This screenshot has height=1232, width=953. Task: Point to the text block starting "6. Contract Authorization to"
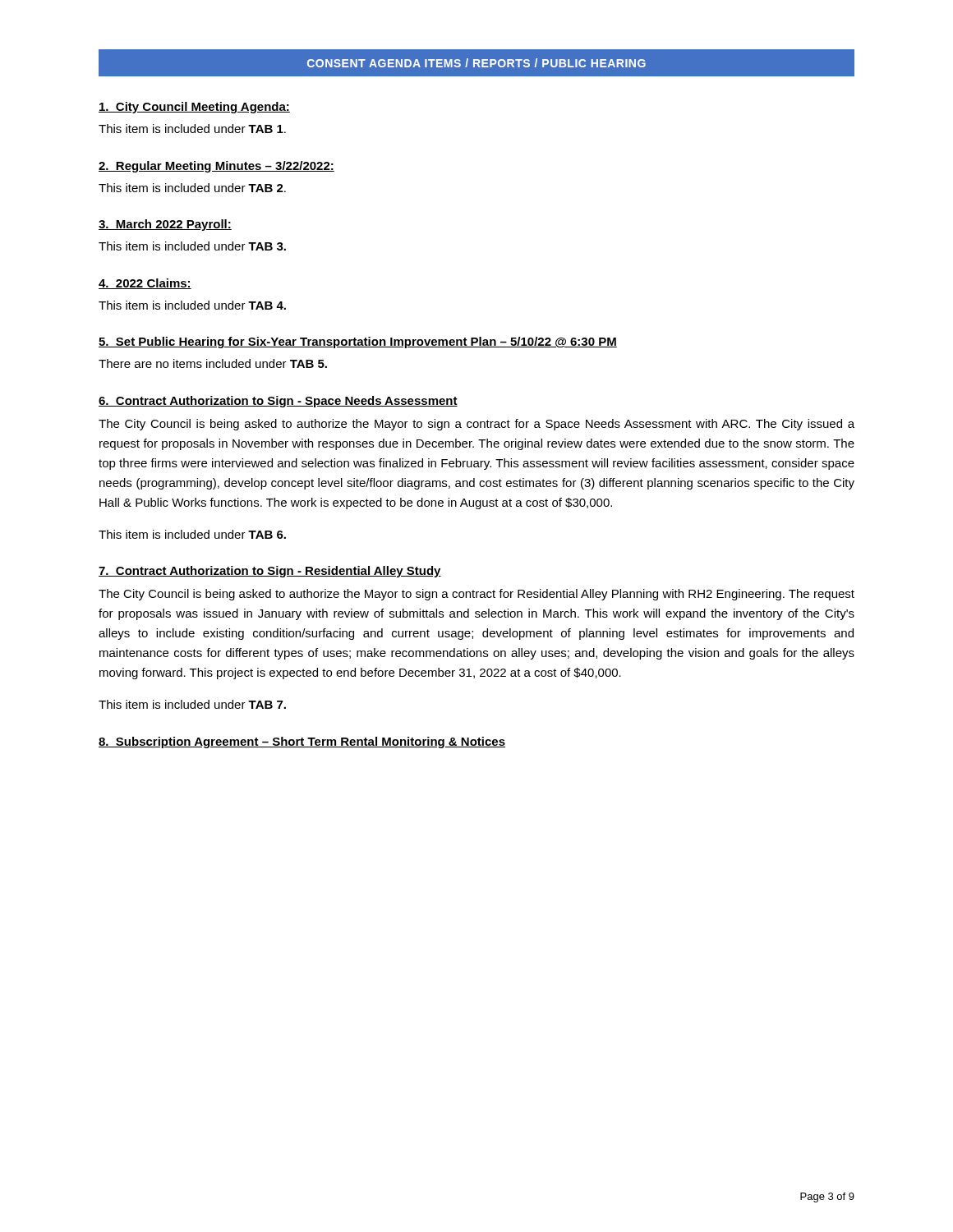(278, 400)
